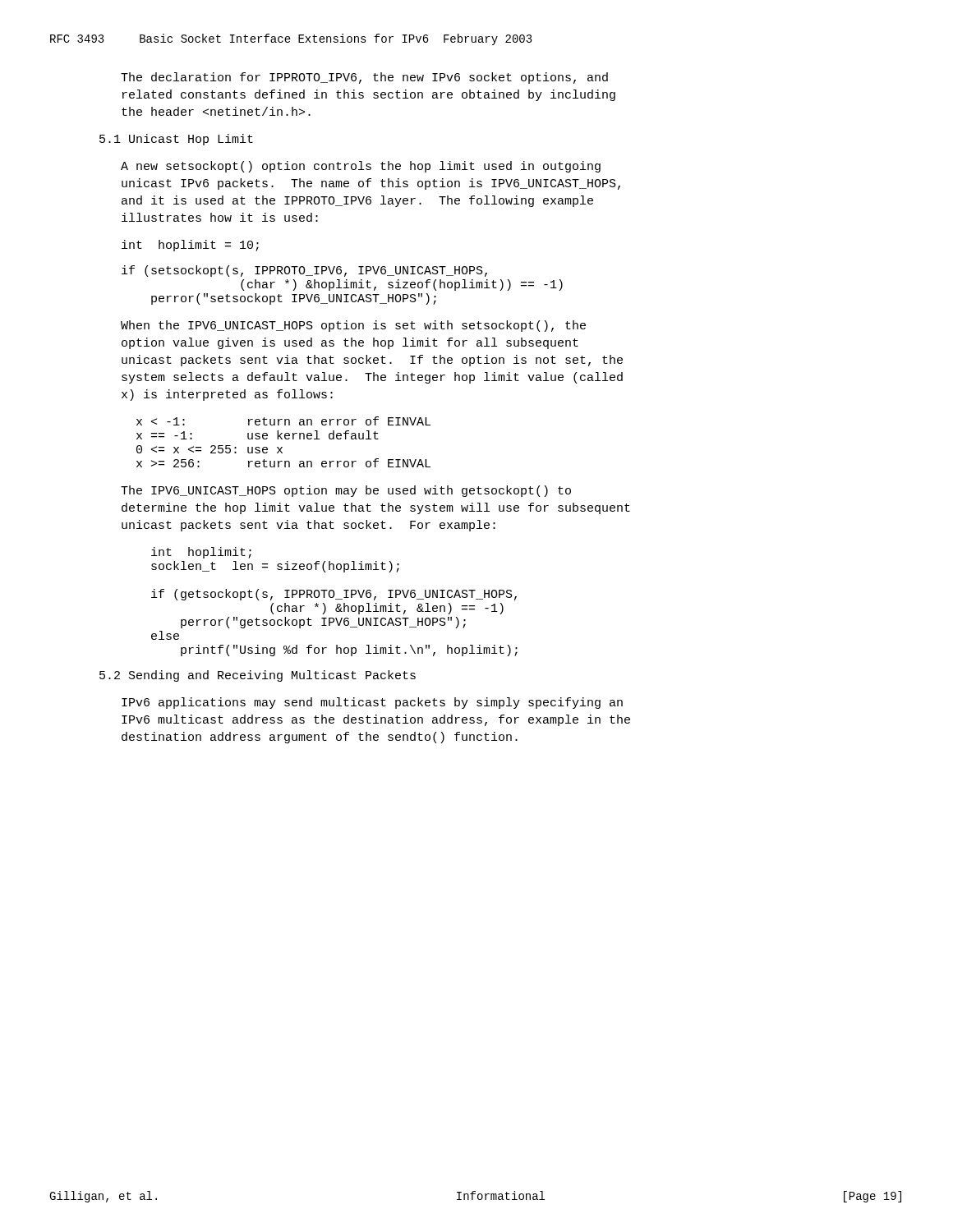This screenshot has height=1232, width=953.
Task: Locate the text block that says "if (setsockopt(s, IPPROTO_IPV6, IPV6_UNICAST_HOPS, (char"
Action: point(332,285)
